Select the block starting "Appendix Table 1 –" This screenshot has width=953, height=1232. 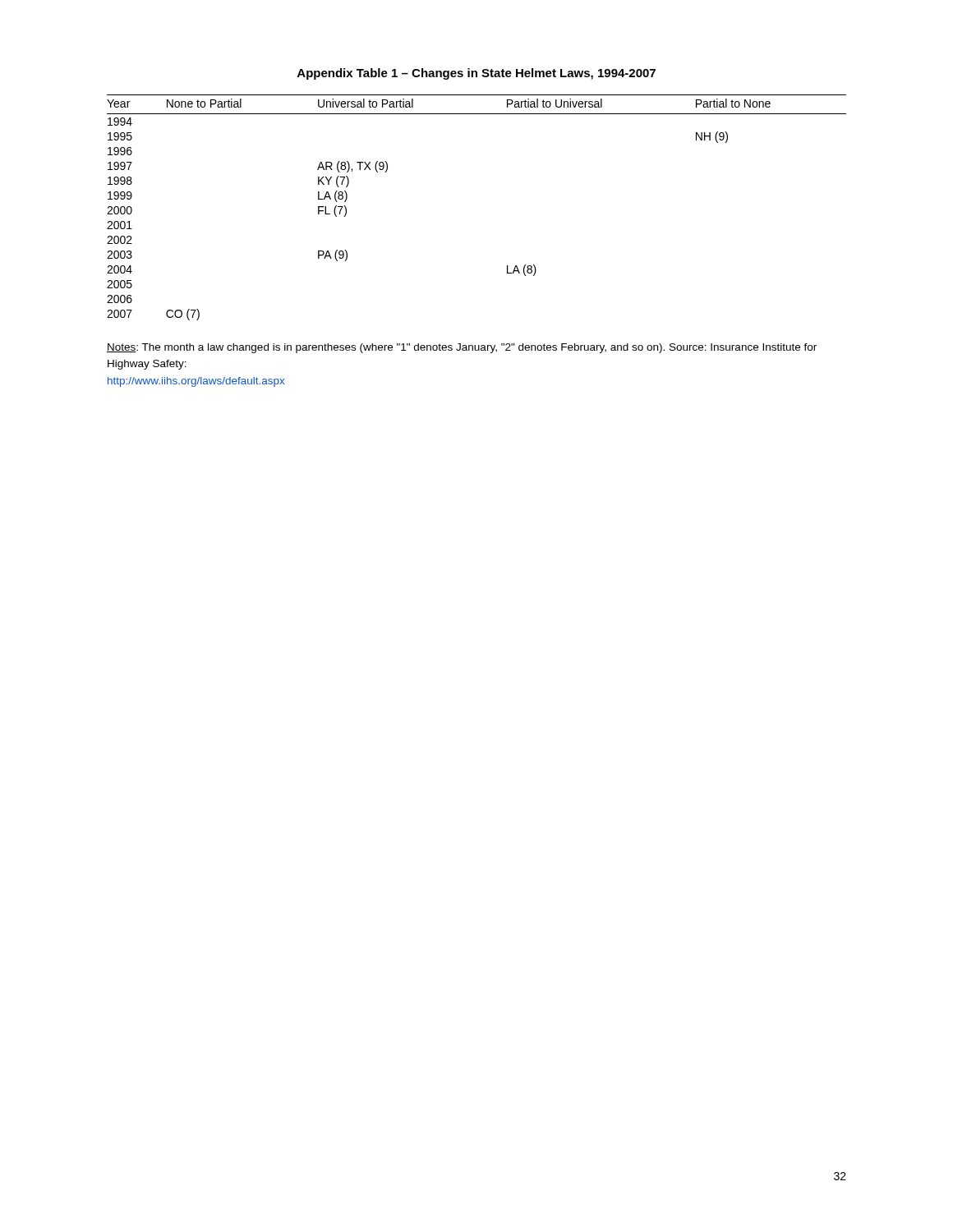click(x=476, y=73)
